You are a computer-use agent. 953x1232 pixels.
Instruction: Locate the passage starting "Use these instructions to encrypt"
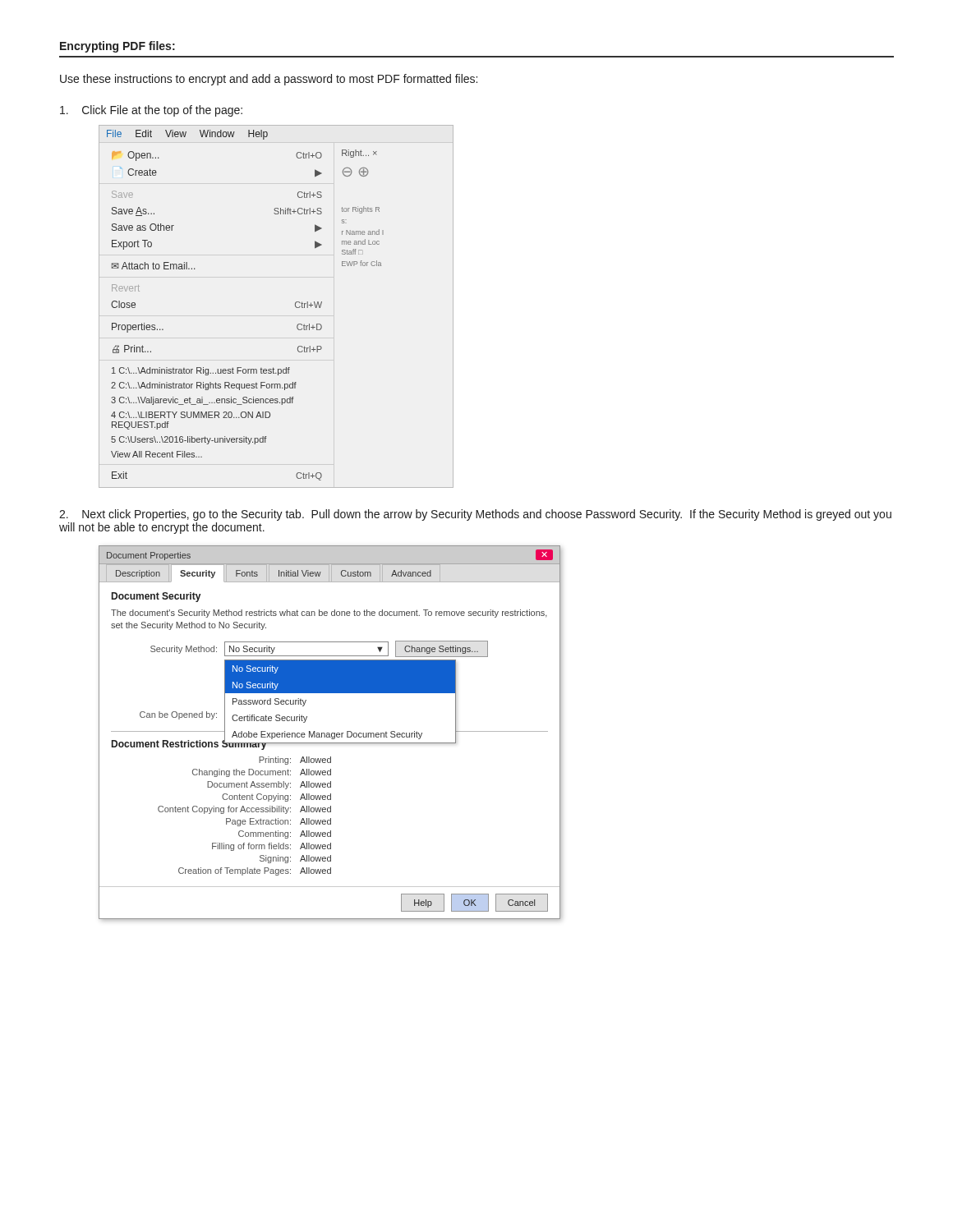click(x=269, y=79)
